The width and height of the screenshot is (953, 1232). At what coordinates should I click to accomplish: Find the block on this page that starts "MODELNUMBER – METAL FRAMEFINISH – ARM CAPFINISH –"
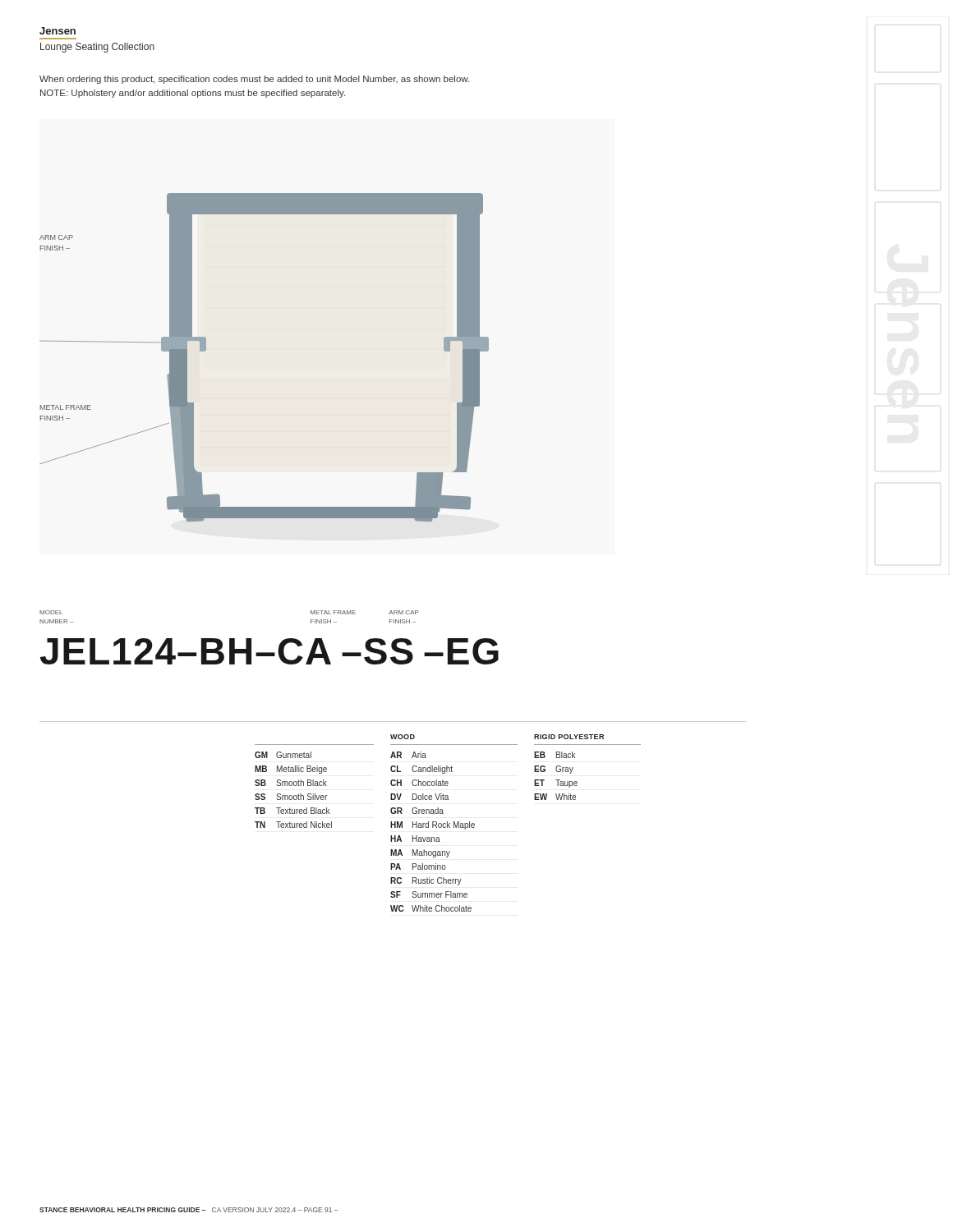tap(327, 641)
